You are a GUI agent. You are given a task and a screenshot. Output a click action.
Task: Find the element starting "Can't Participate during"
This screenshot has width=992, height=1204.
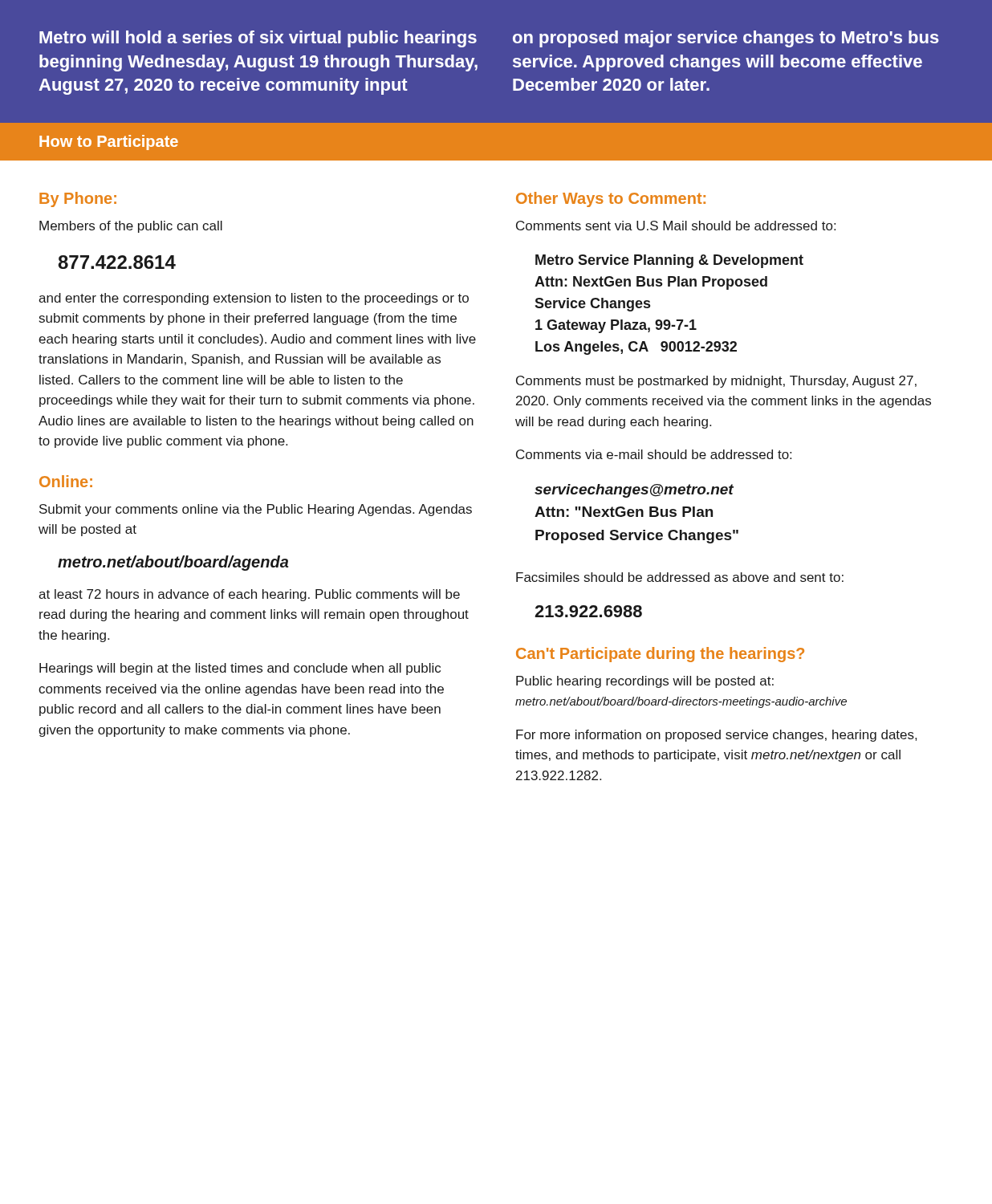coord(734,653)
